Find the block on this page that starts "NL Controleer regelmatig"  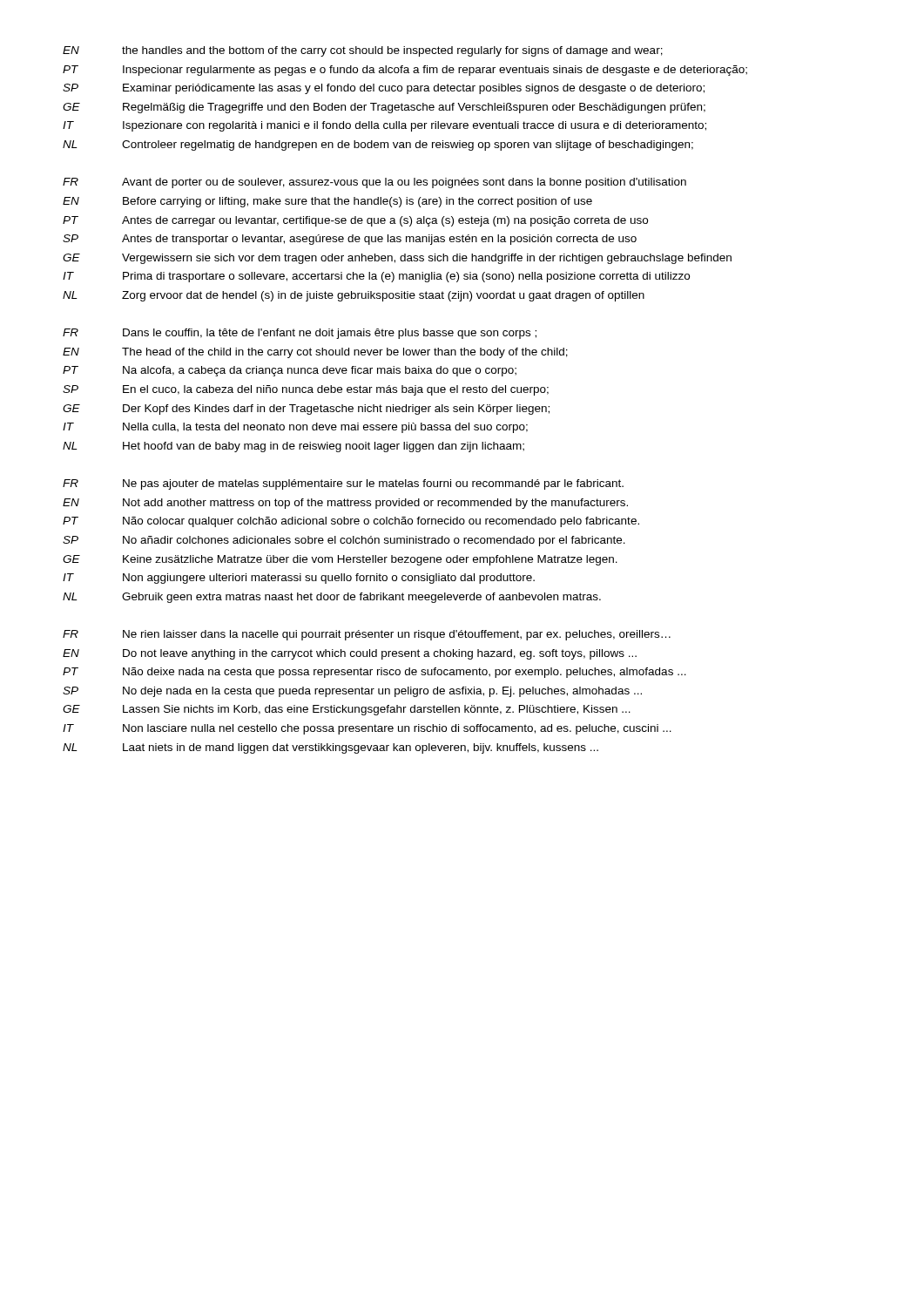point(462,144)
